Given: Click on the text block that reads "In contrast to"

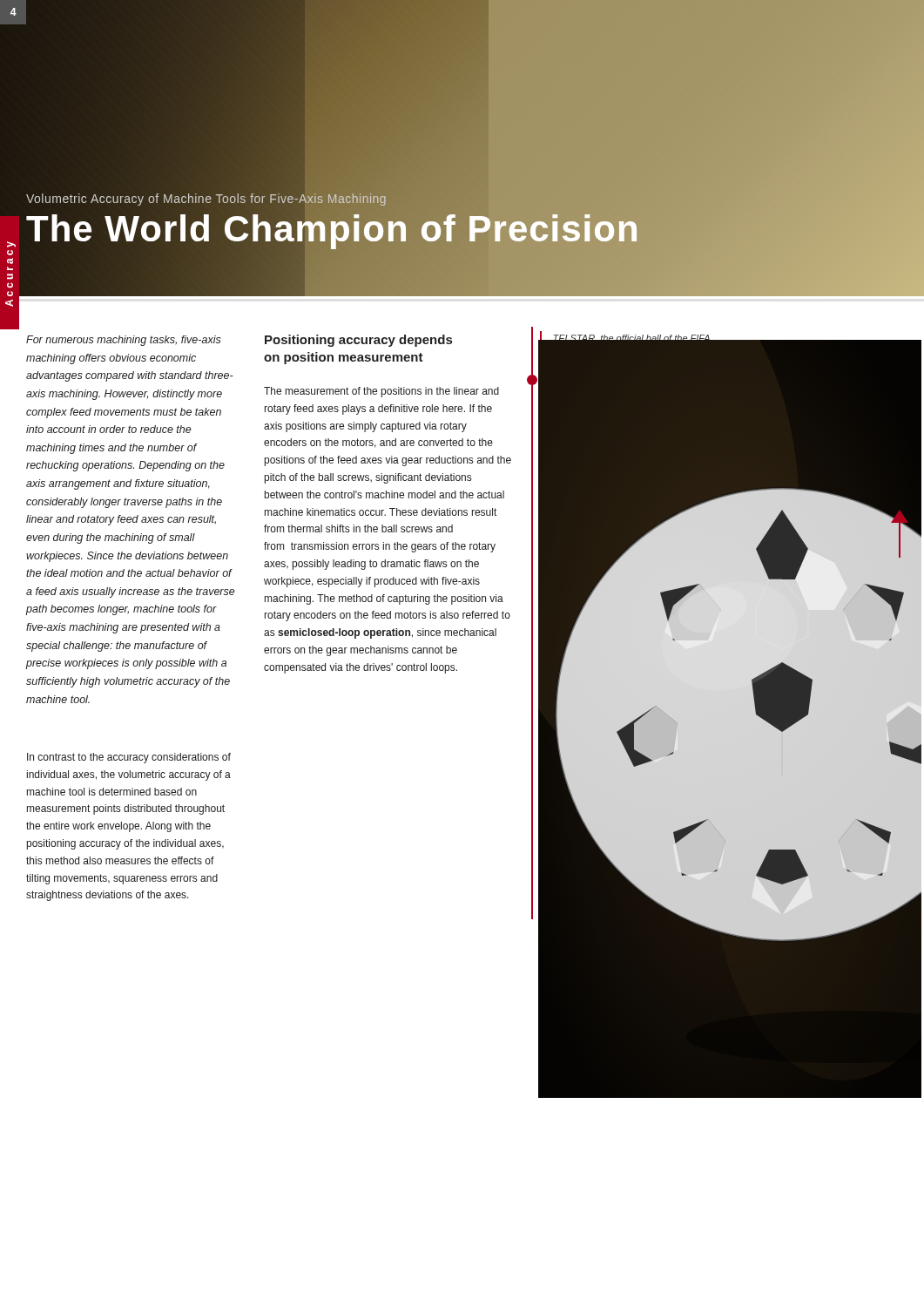Looking at the screenshot, I should click(133, 827).
